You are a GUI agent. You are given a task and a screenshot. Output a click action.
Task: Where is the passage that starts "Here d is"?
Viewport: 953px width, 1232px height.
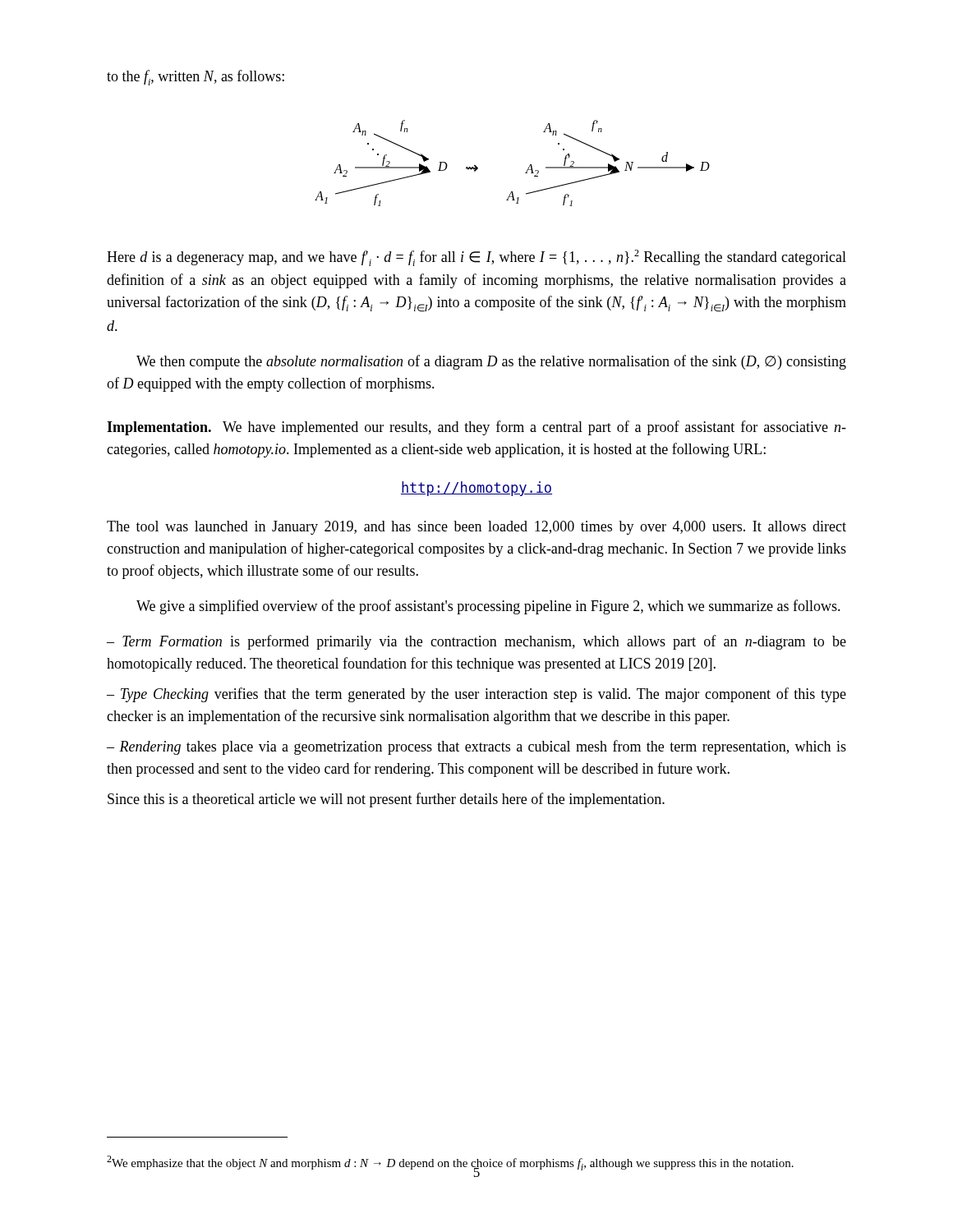point(476,291)
